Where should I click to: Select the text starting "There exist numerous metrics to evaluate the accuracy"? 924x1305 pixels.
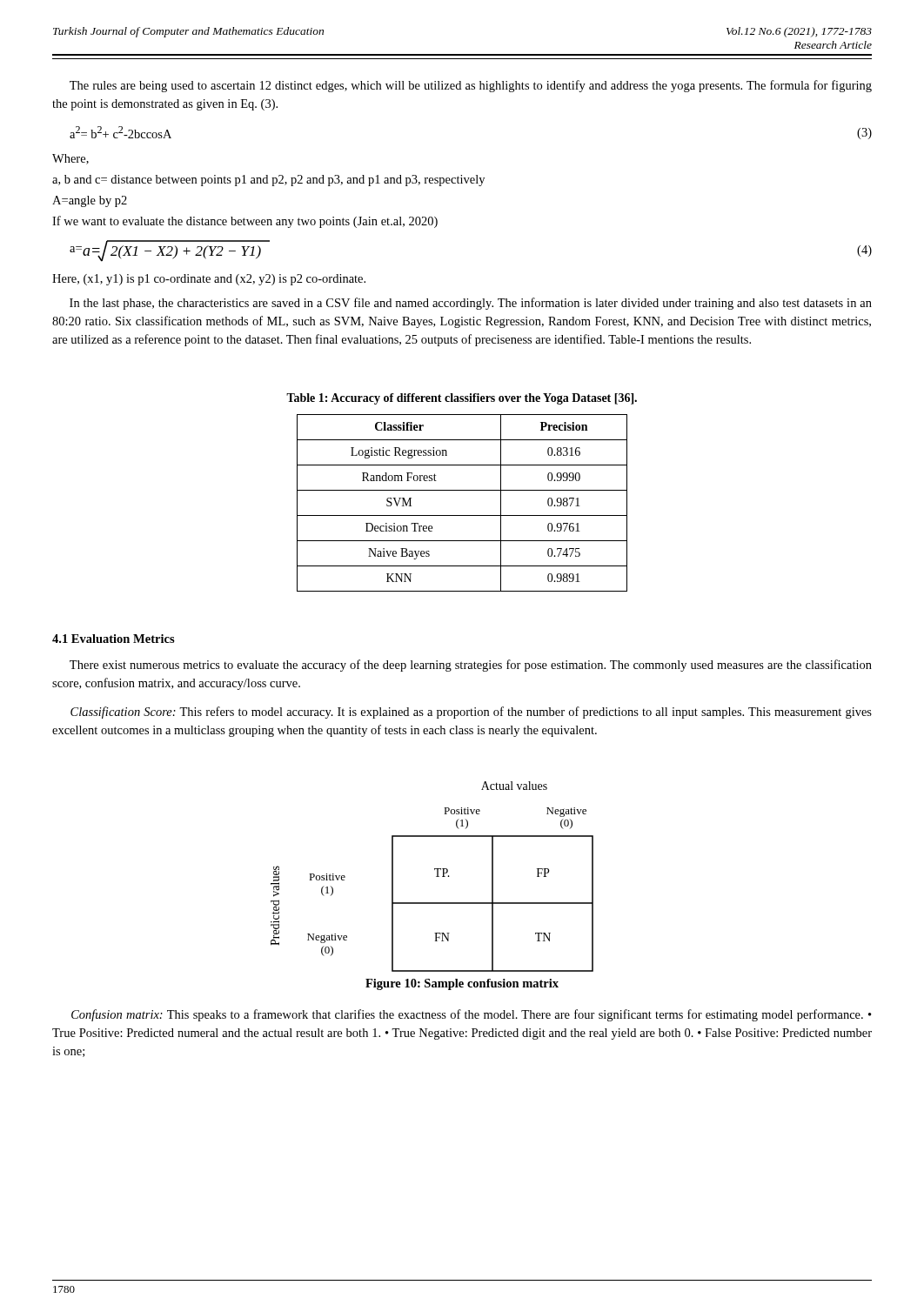462,674
